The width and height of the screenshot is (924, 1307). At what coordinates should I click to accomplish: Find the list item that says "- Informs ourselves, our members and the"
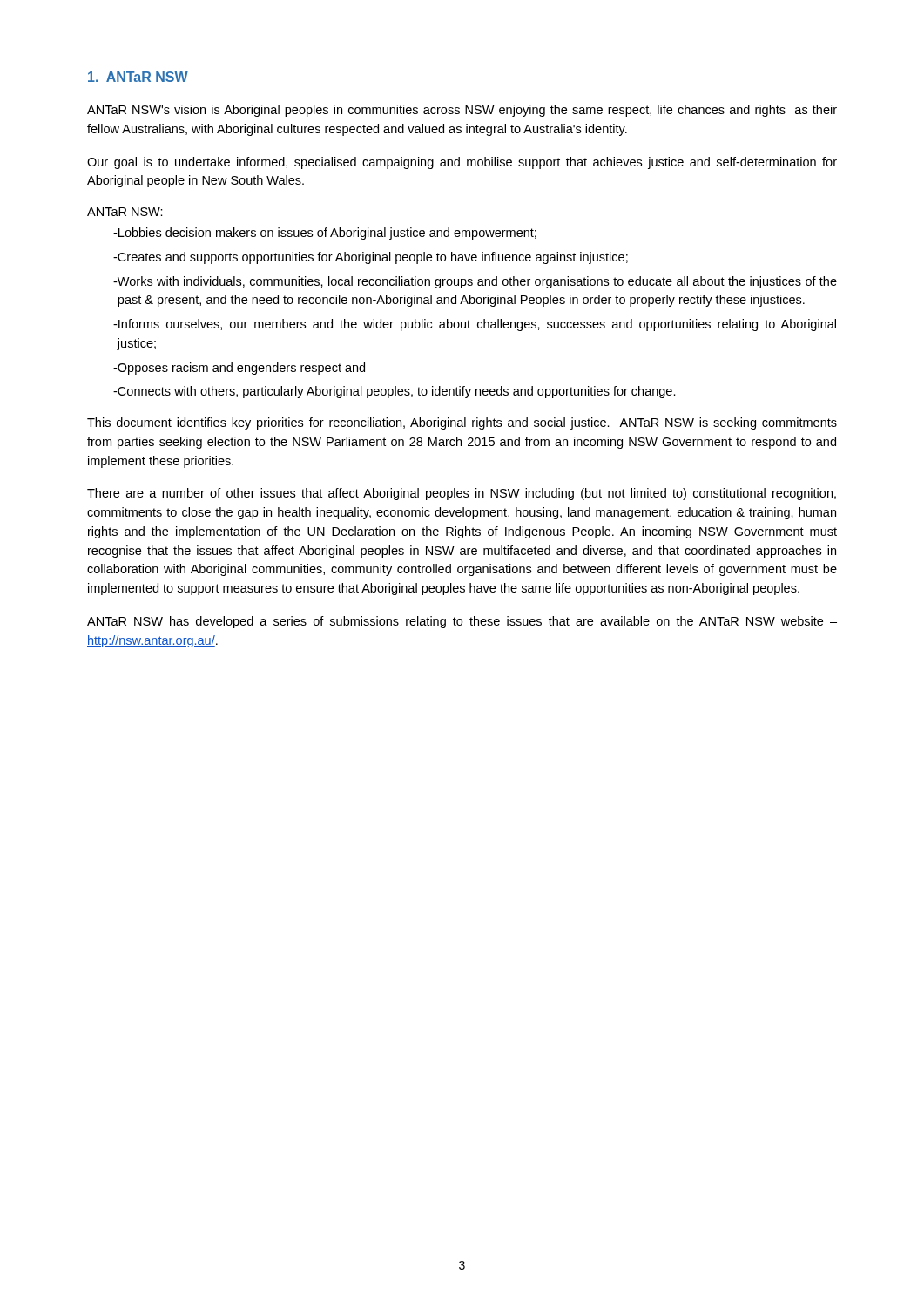point(462,334)
